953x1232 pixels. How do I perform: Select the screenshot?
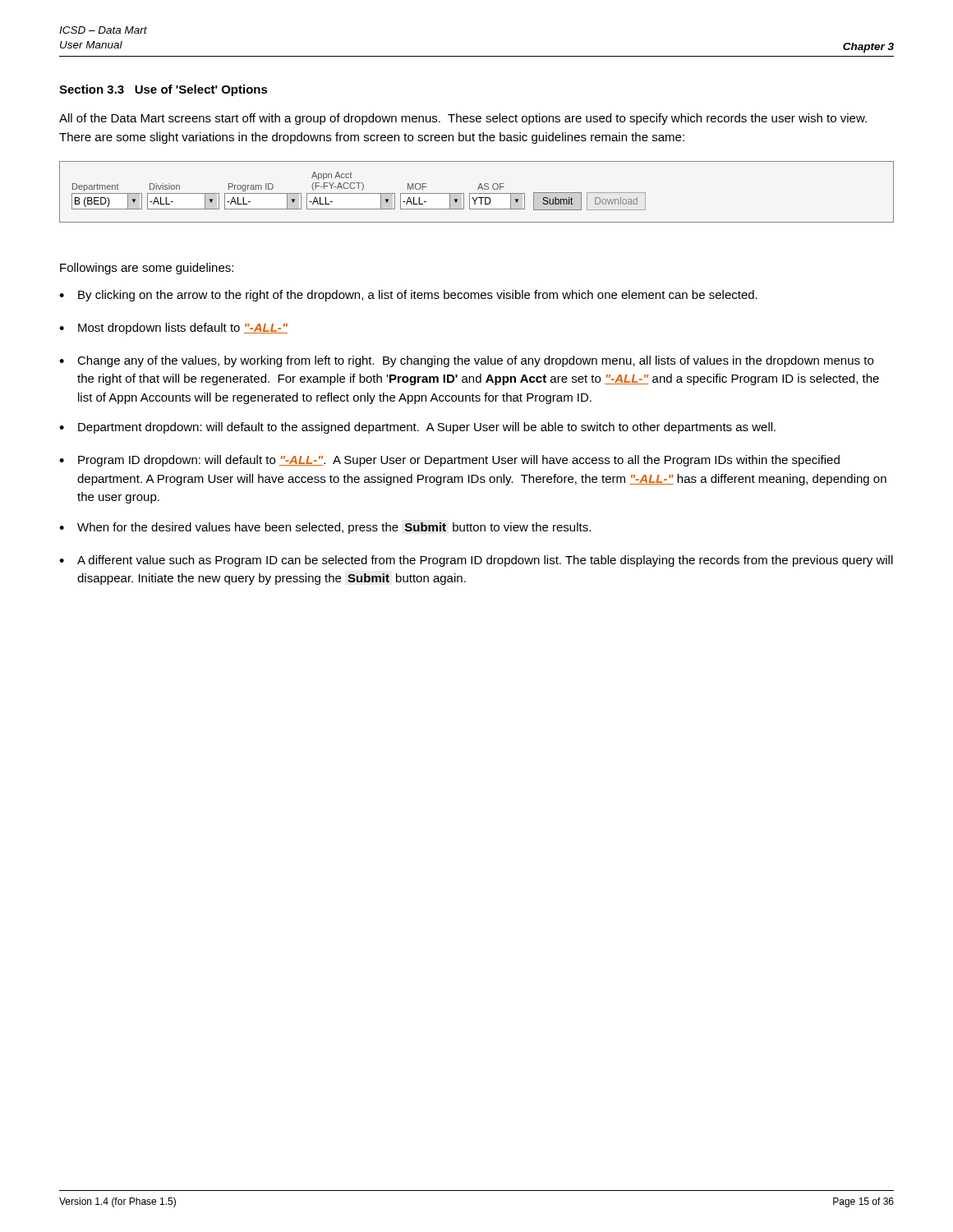click(476, 201)
